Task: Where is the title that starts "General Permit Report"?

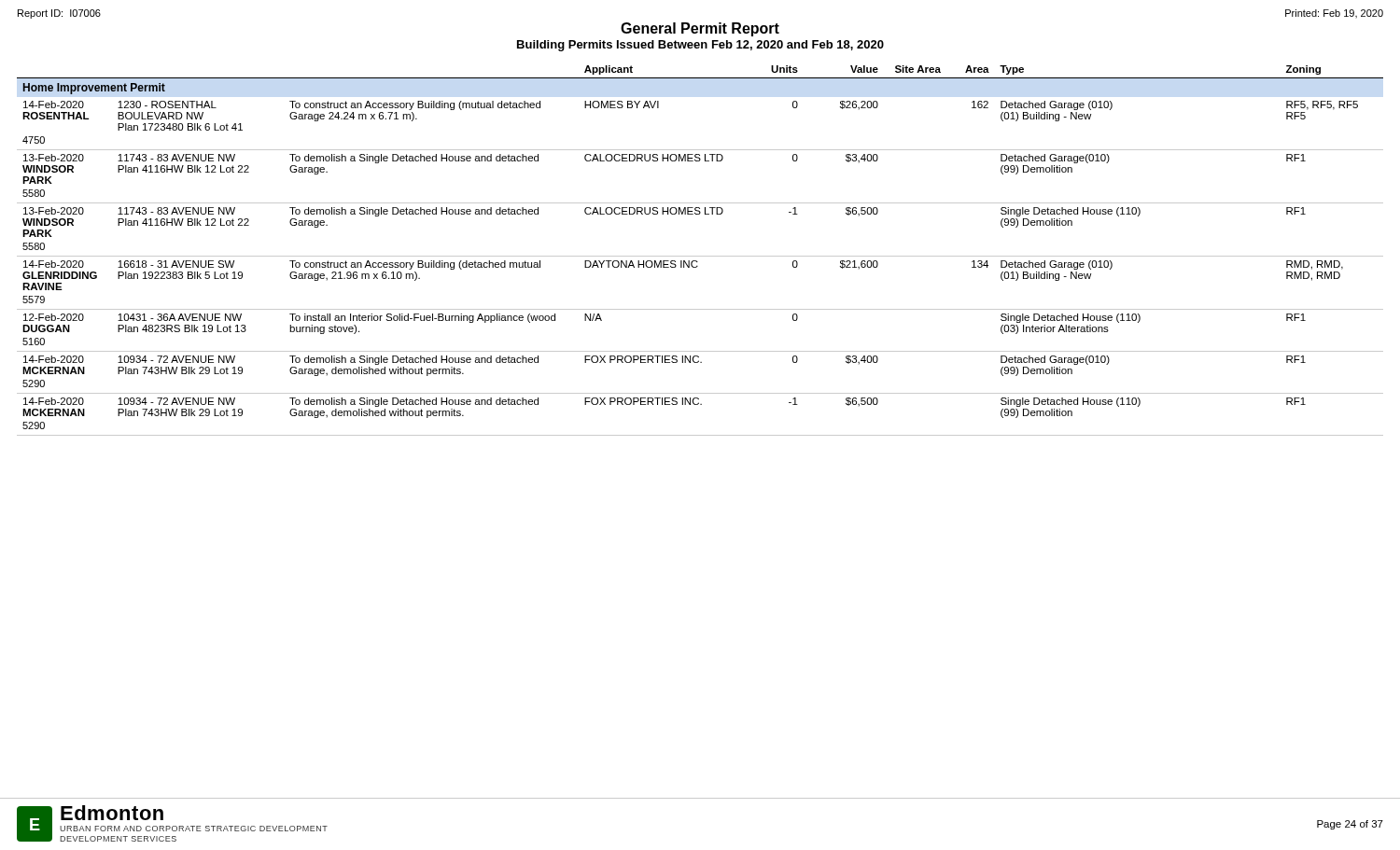Action: tap(700, 36)
